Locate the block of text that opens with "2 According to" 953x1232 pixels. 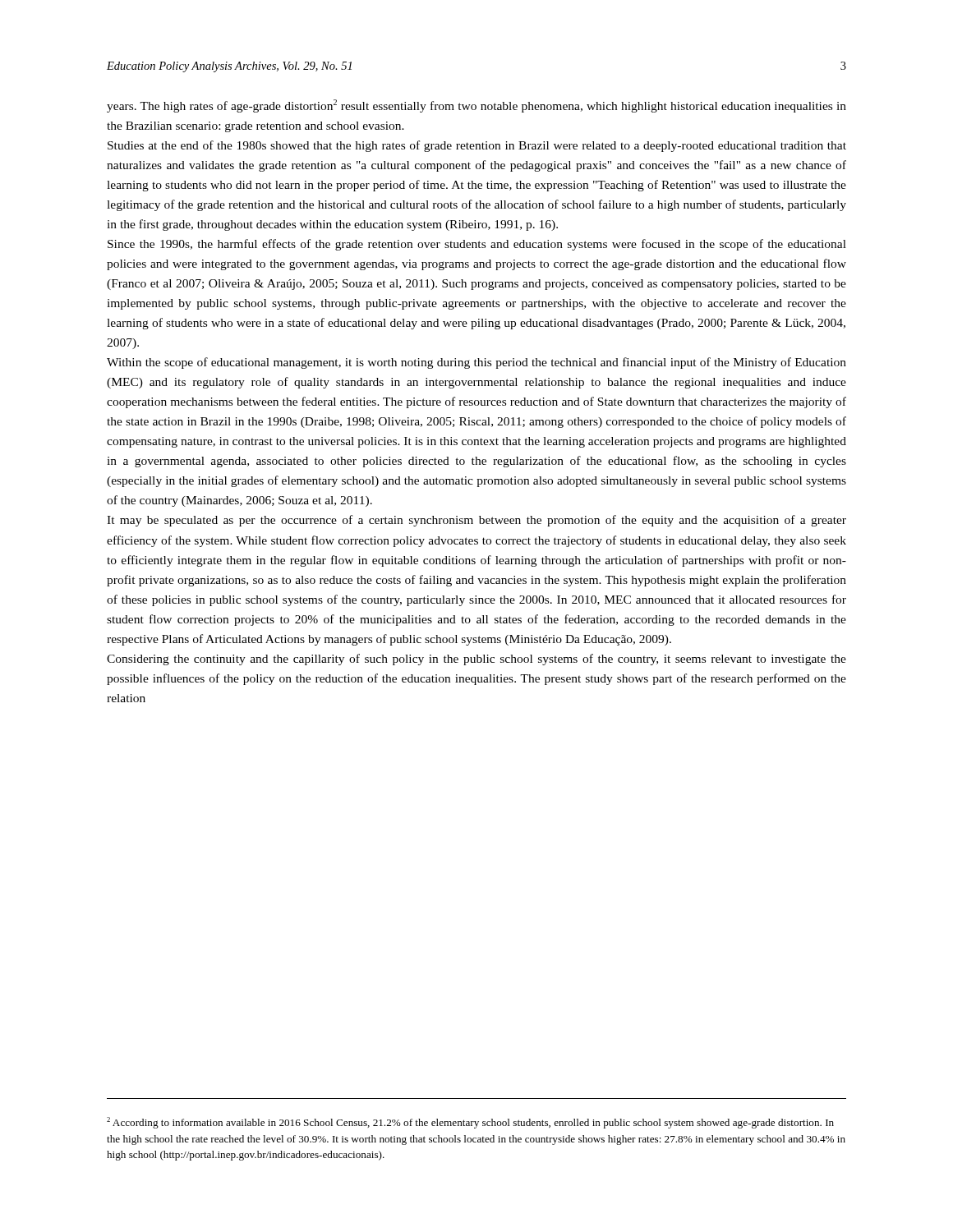pyautogui.click(x=476, y=1138)
